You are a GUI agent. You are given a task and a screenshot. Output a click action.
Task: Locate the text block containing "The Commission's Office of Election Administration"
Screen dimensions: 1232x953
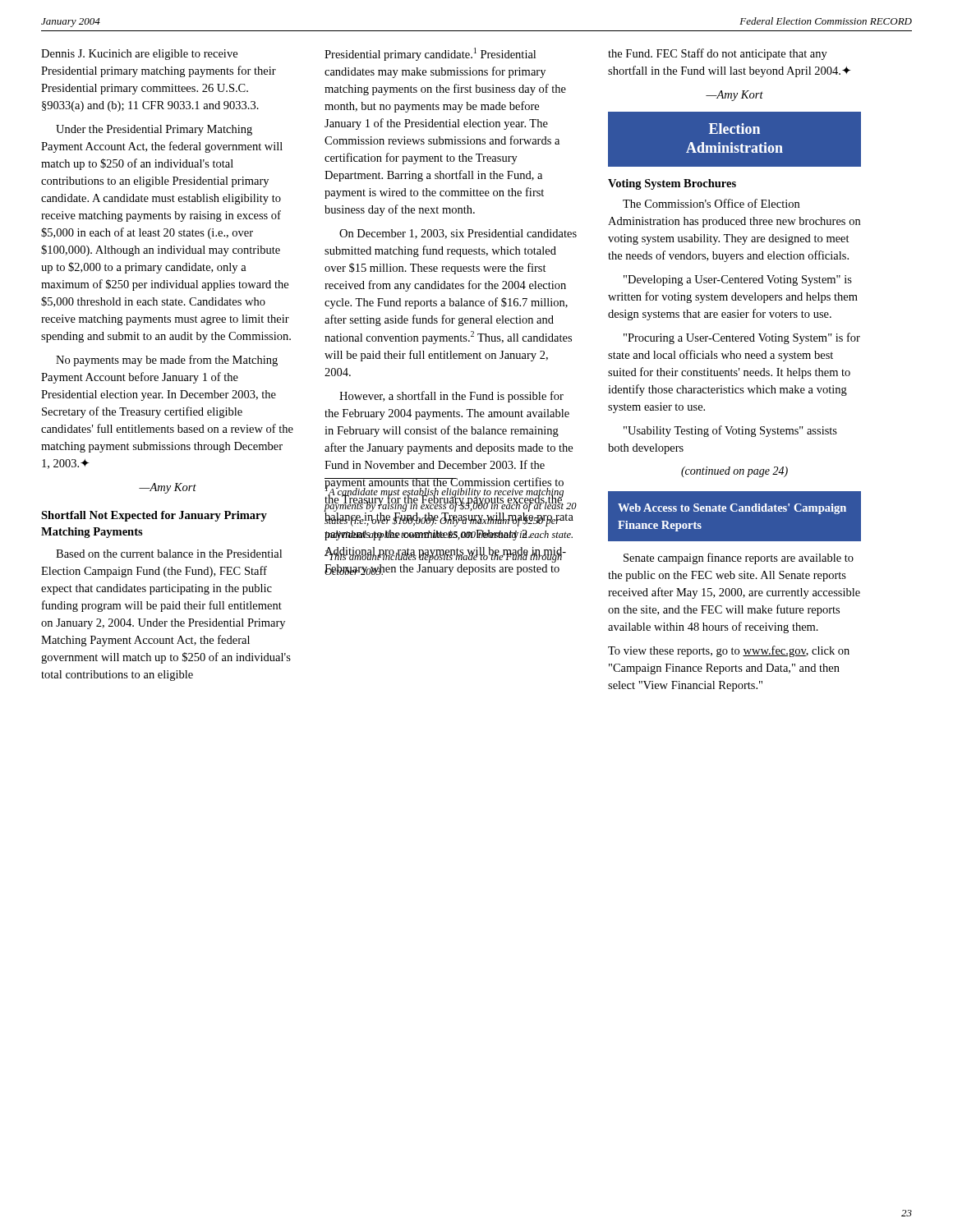[734, 338]
